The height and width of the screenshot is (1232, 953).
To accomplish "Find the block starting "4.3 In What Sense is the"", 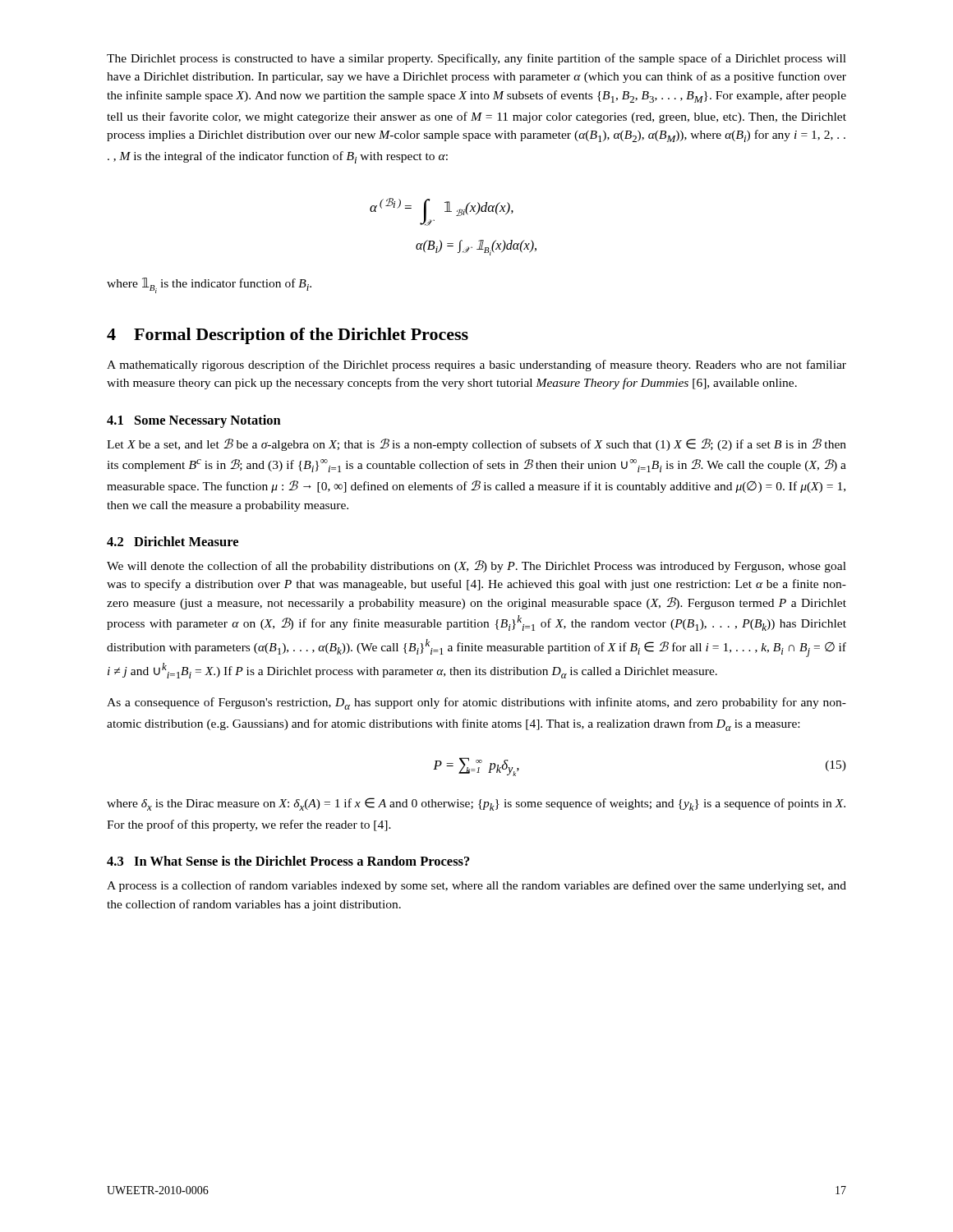I will tap(476, 862).
